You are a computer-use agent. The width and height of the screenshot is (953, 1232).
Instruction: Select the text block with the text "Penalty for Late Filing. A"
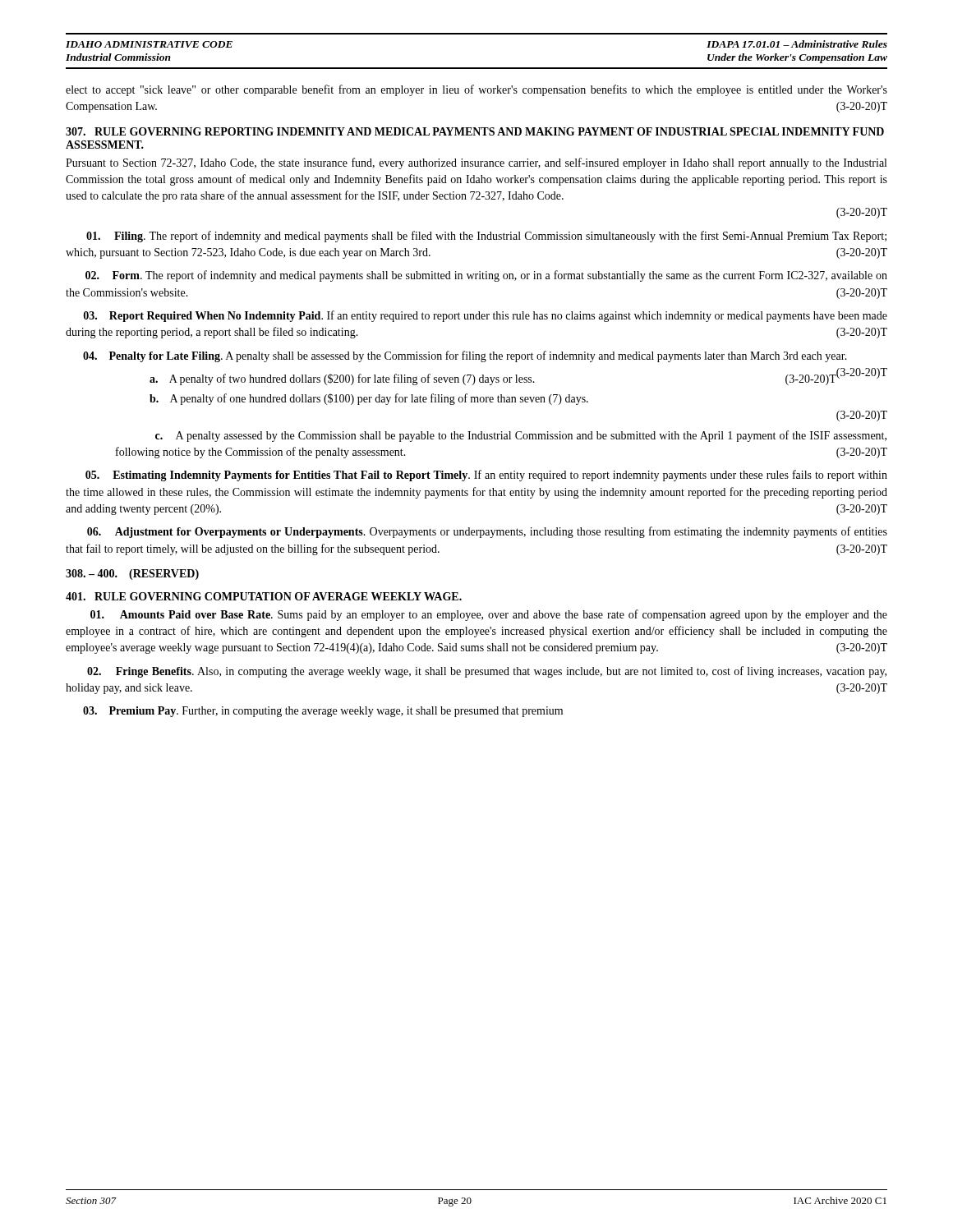click(x=476, y=357)
